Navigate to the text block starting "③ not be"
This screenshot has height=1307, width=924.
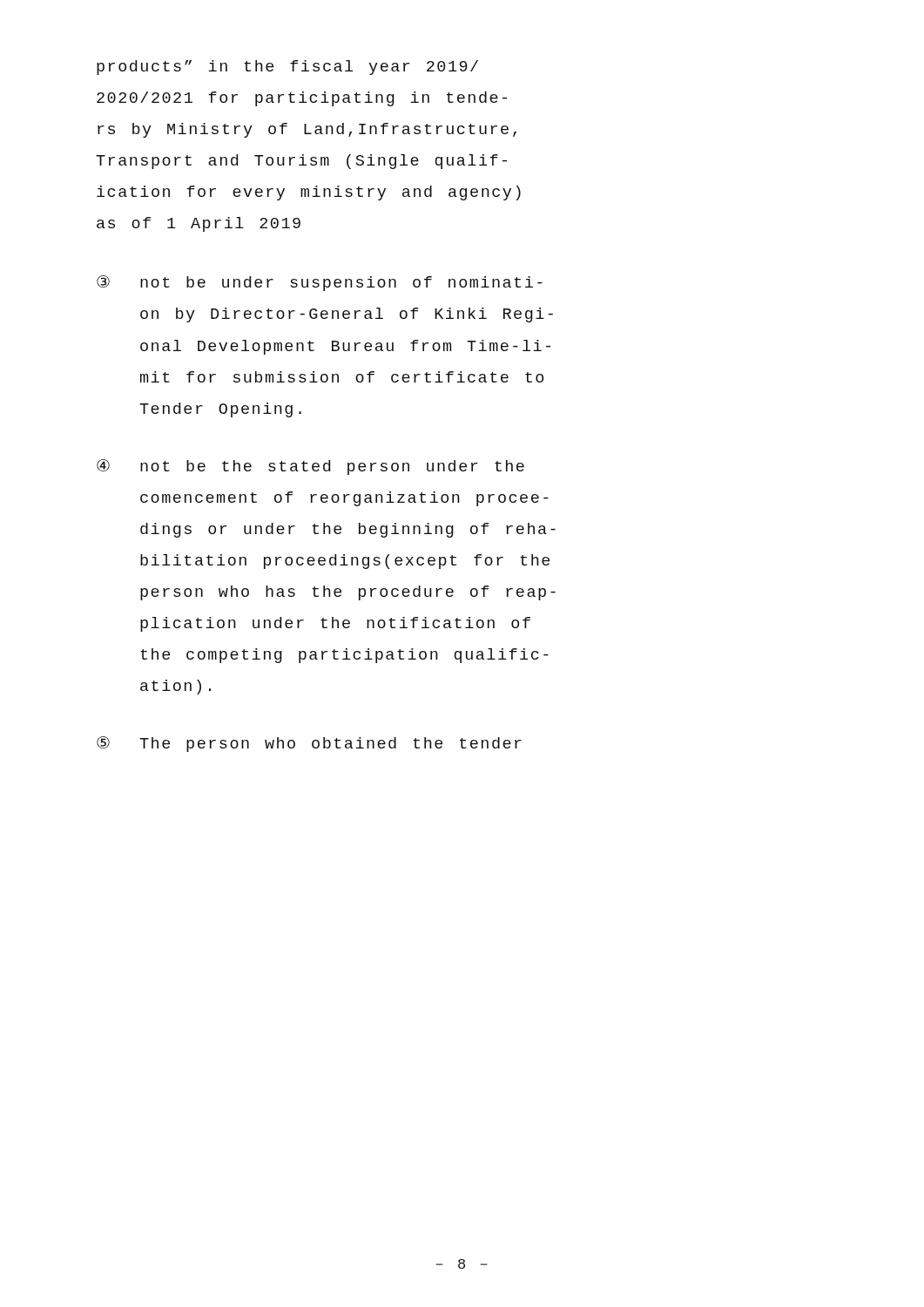point(466,347)
